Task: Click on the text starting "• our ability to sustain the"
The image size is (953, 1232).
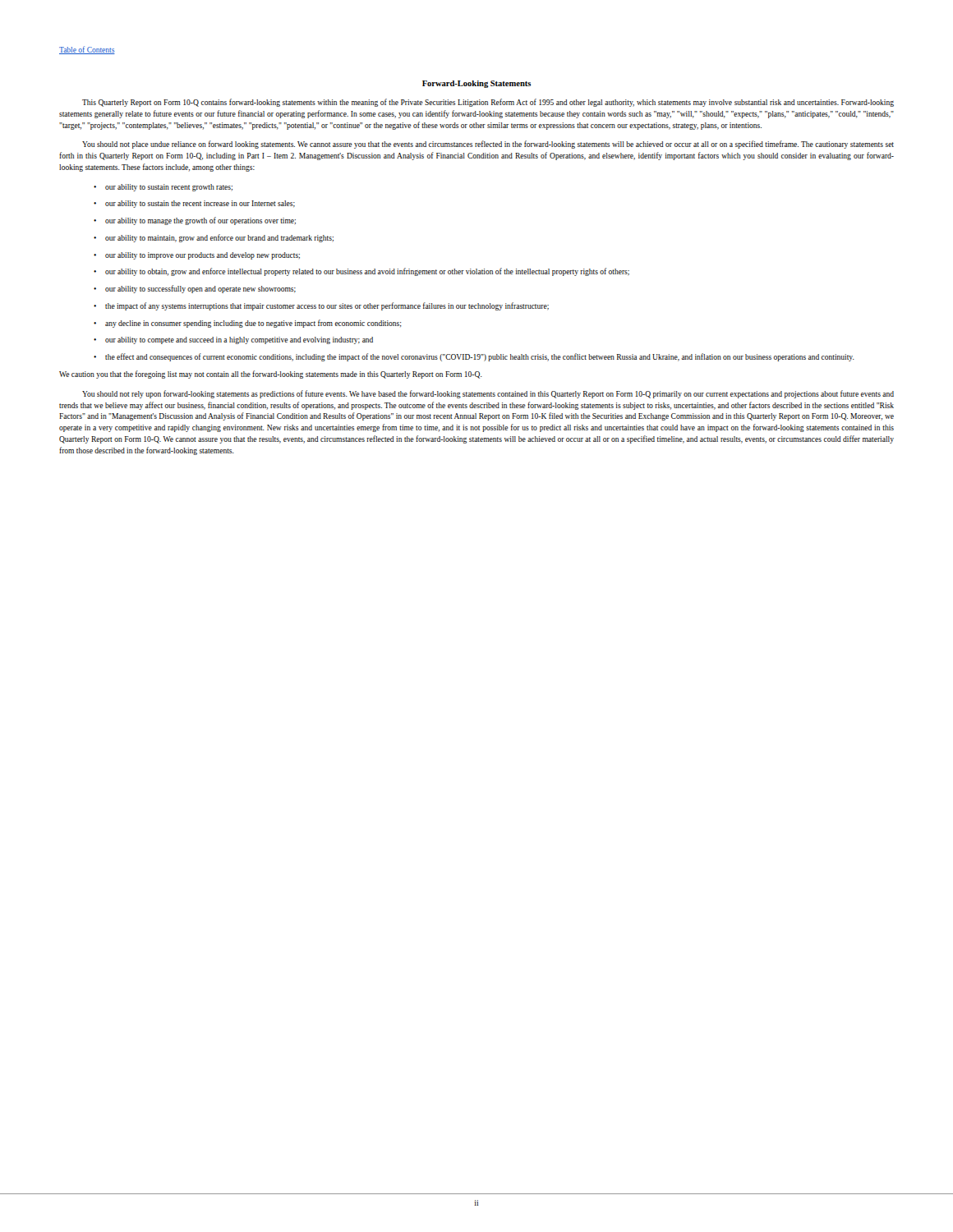Action: pos(194,204)
